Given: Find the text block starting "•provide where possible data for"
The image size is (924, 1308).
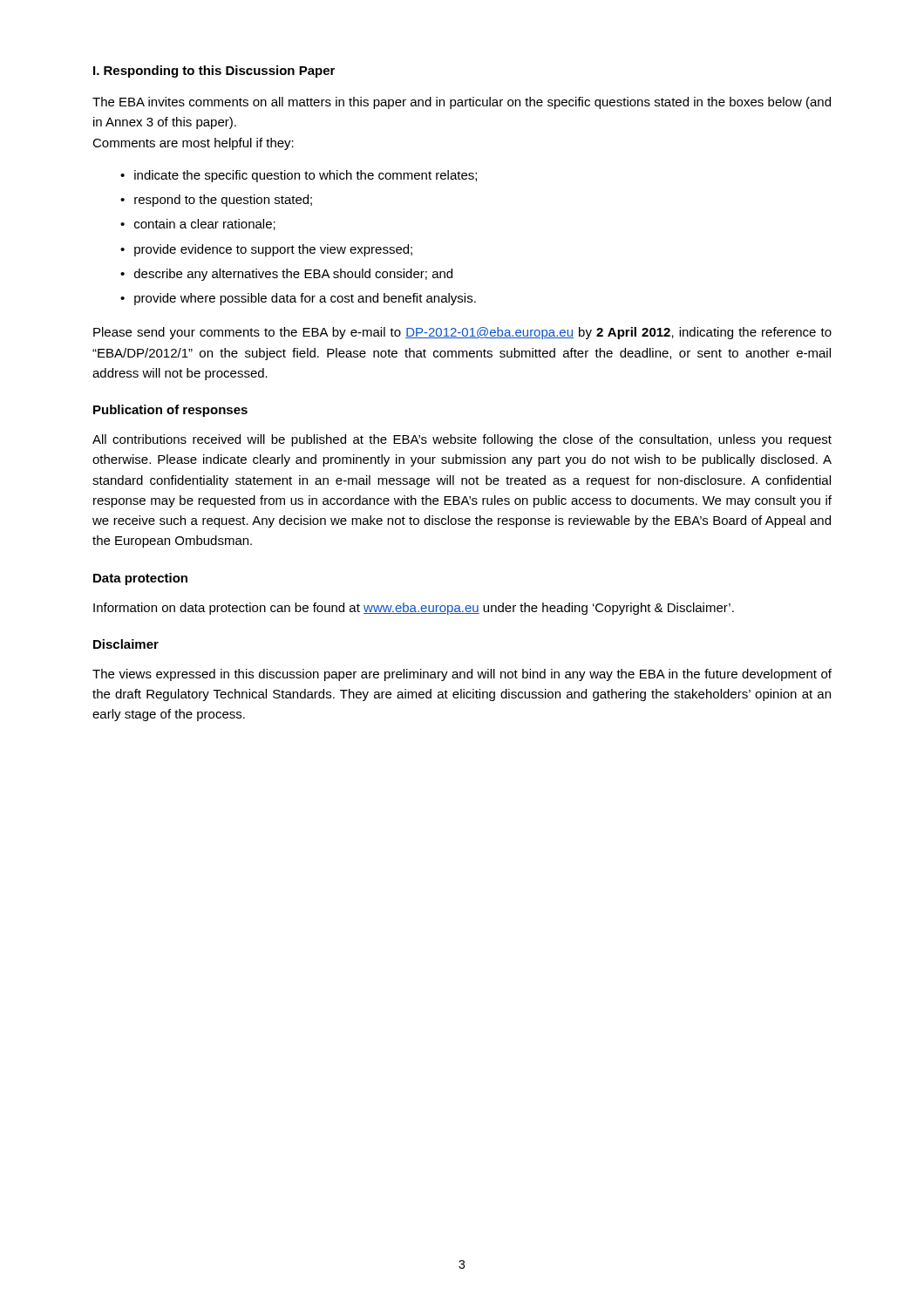Looking at the screenshot, I should pos(298,298).
